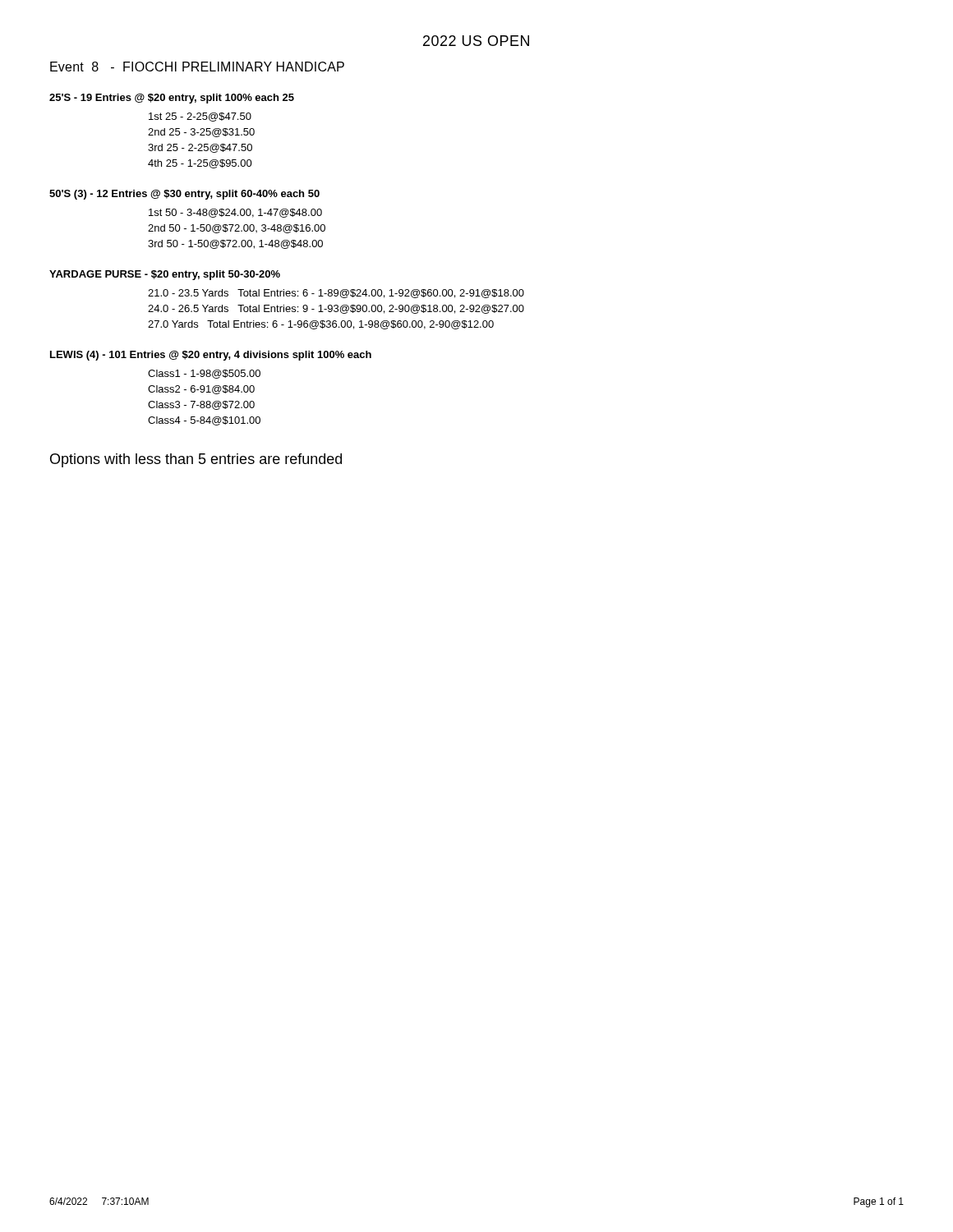Locate the list item with the text "2nd 50 - 1-50@$72.00, 3-48@$16.00"
This screenshot has width=953, height=1232.
click(237, 228)
